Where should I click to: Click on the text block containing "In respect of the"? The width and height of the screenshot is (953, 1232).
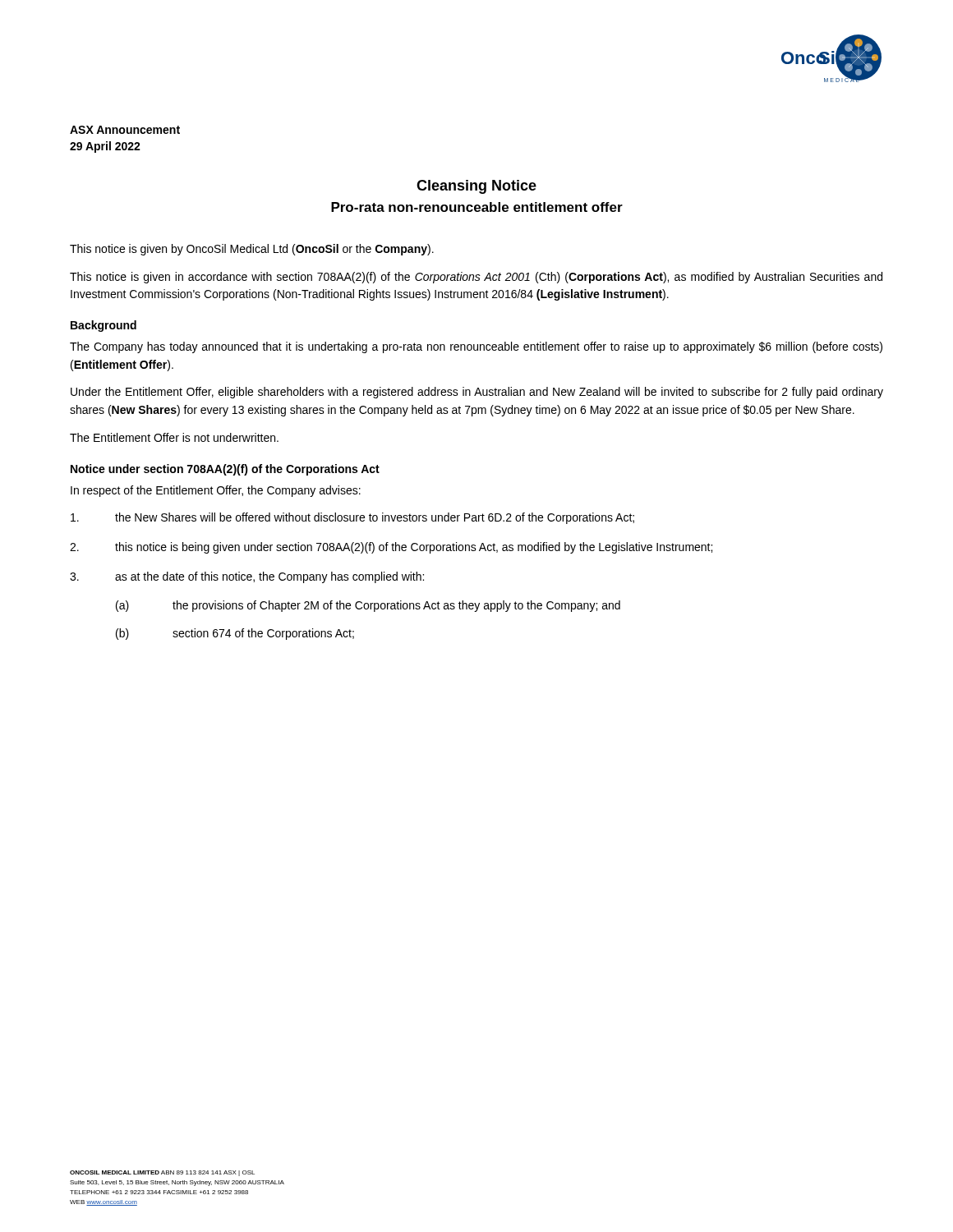216,490
